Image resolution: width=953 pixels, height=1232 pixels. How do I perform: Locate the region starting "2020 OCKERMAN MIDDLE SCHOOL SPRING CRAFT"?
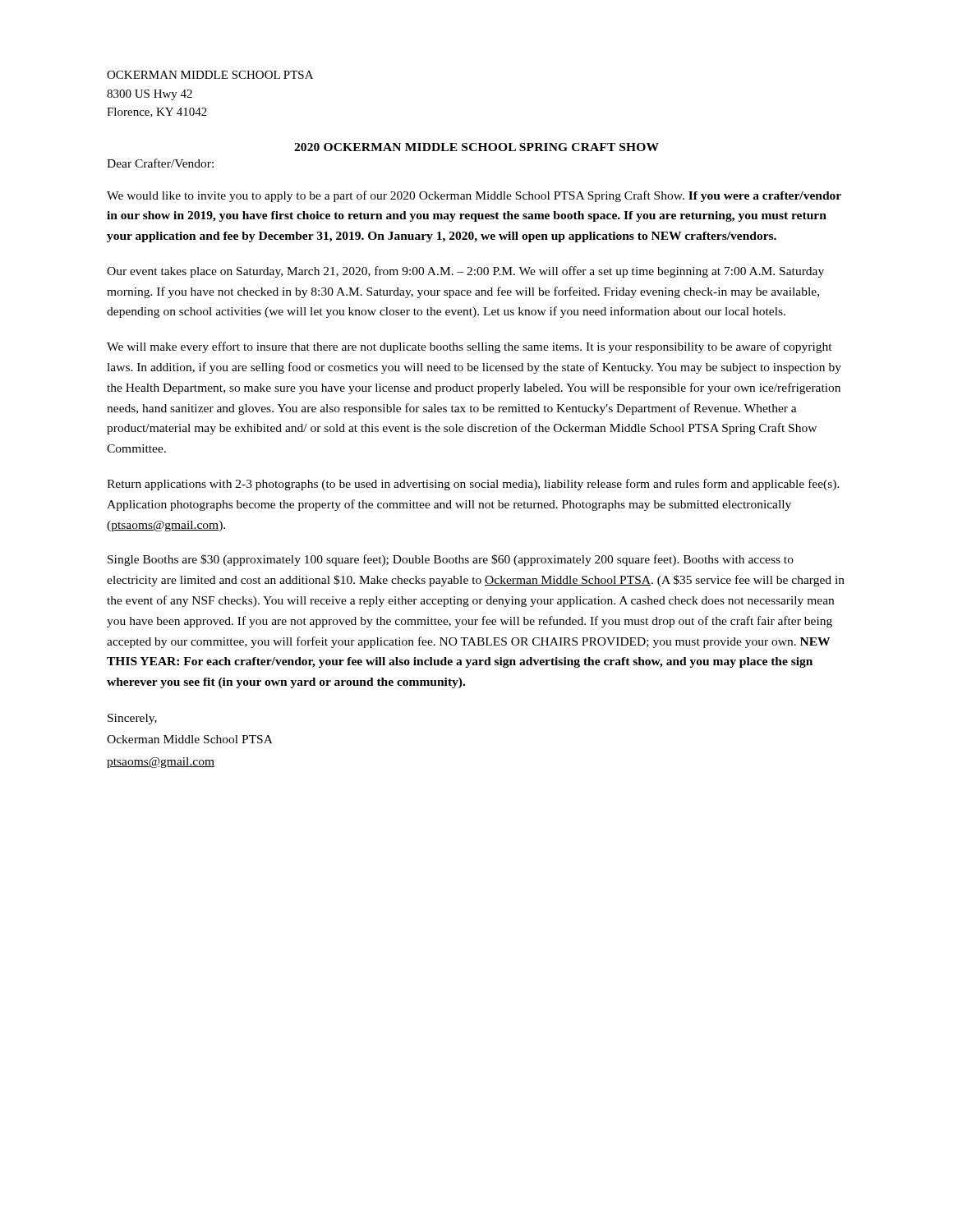click(476, 146)
